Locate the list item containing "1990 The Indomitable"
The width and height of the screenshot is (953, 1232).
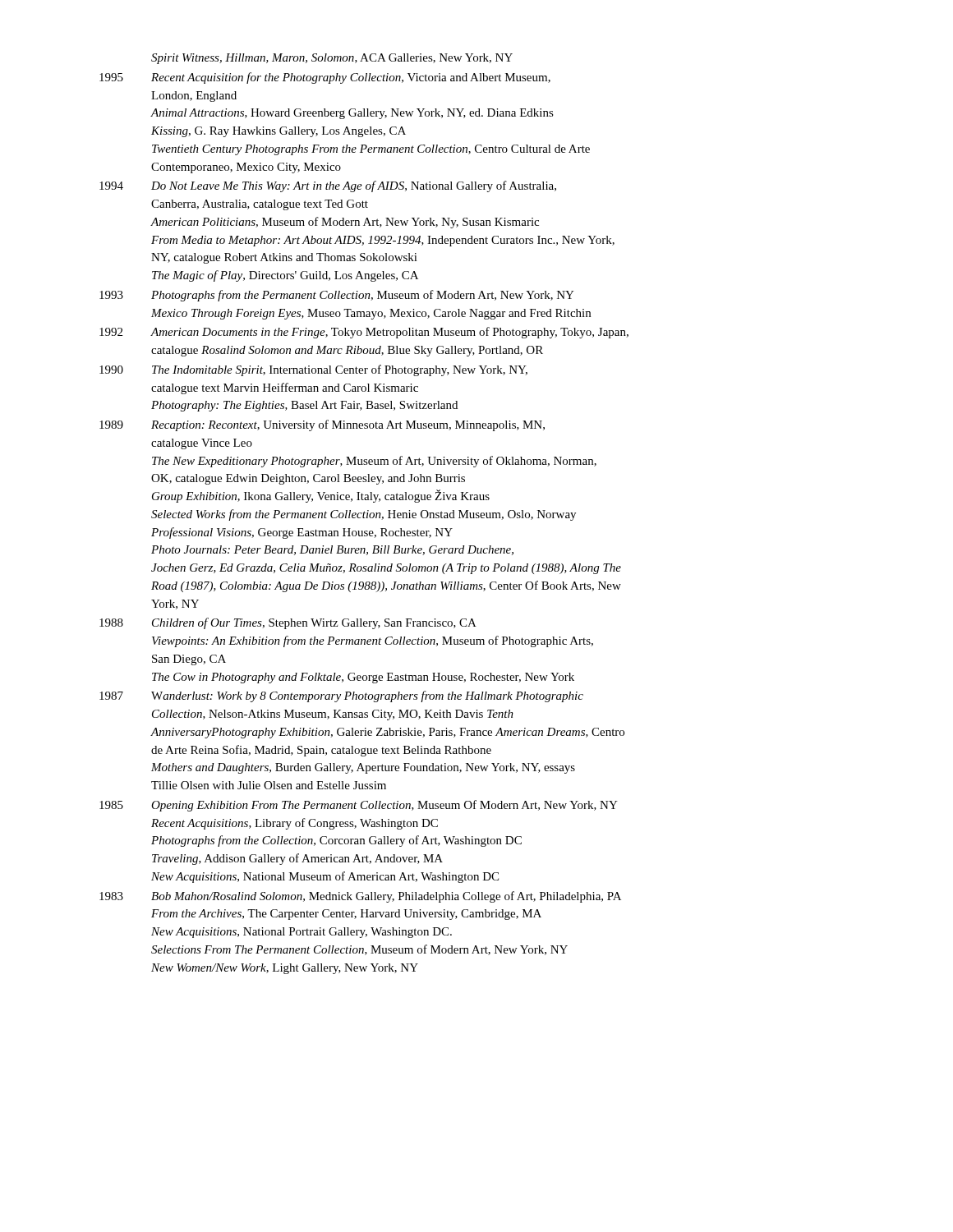tap(313, 370)
